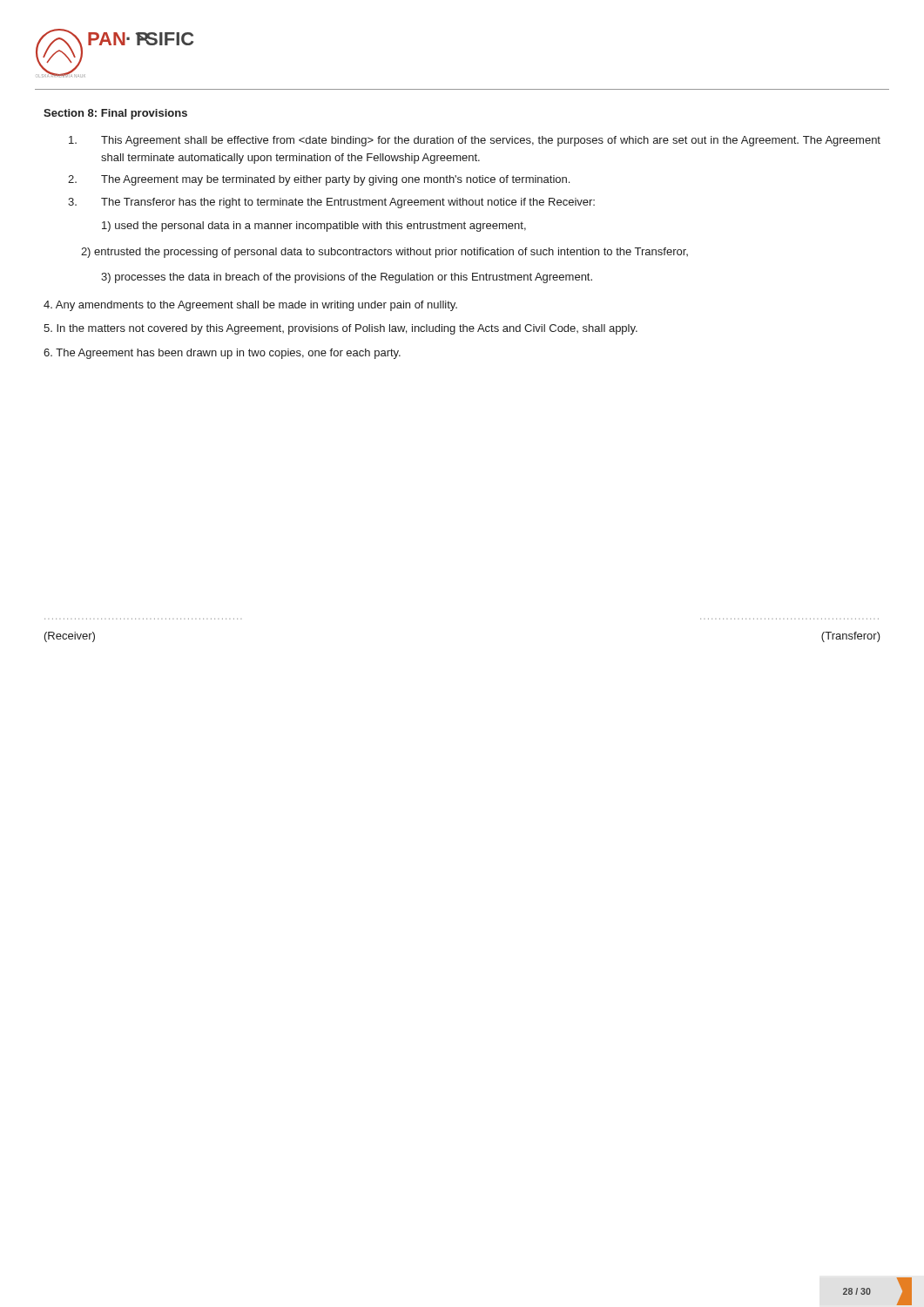Select the text block starting "In the matters not covered by"
The image size is (924, 1307).
point(341,328)
